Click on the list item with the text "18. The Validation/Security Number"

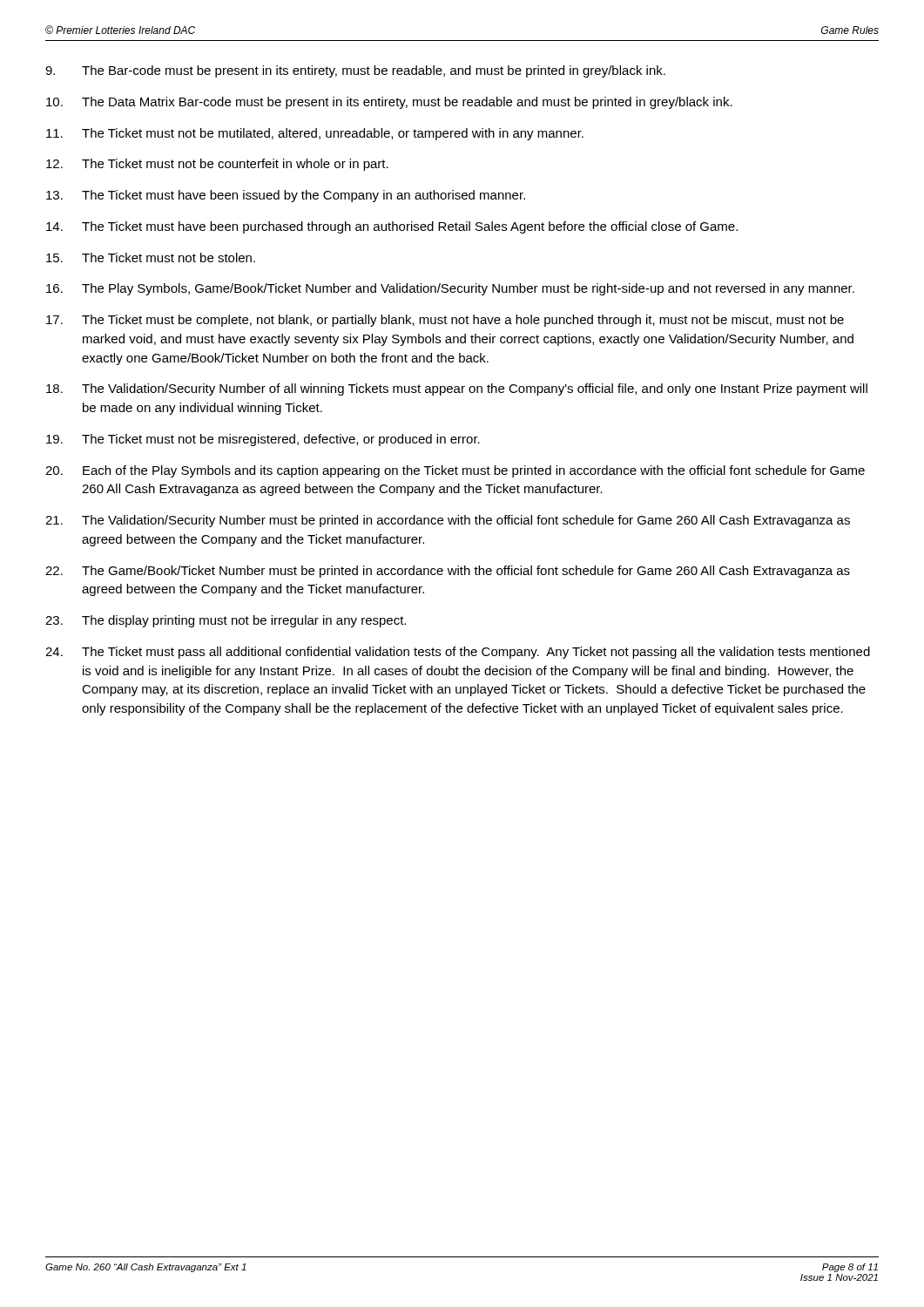(462, 398)
